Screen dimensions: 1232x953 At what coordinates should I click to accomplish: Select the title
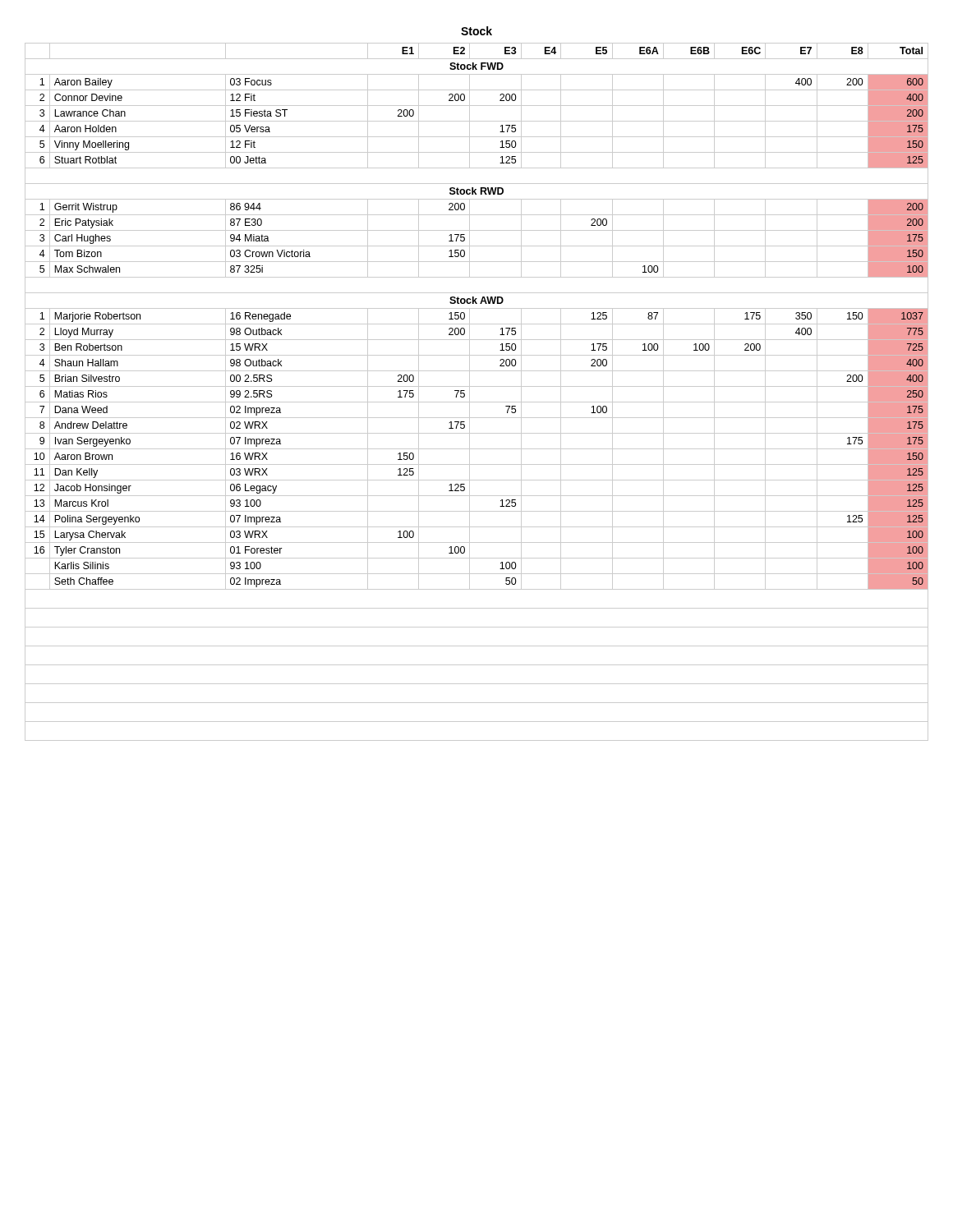[476, 31]
